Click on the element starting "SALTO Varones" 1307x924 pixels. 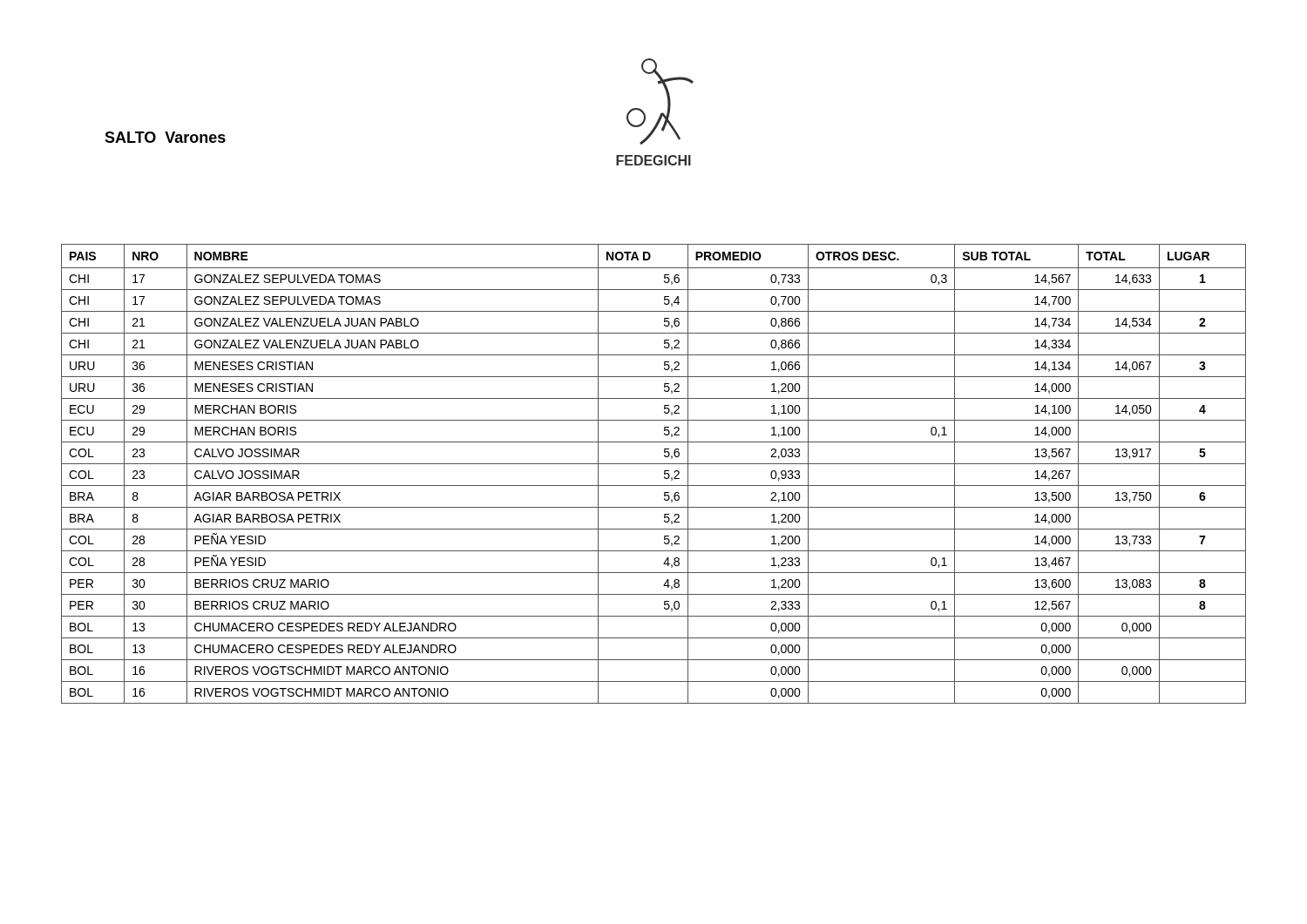point(165,138)
